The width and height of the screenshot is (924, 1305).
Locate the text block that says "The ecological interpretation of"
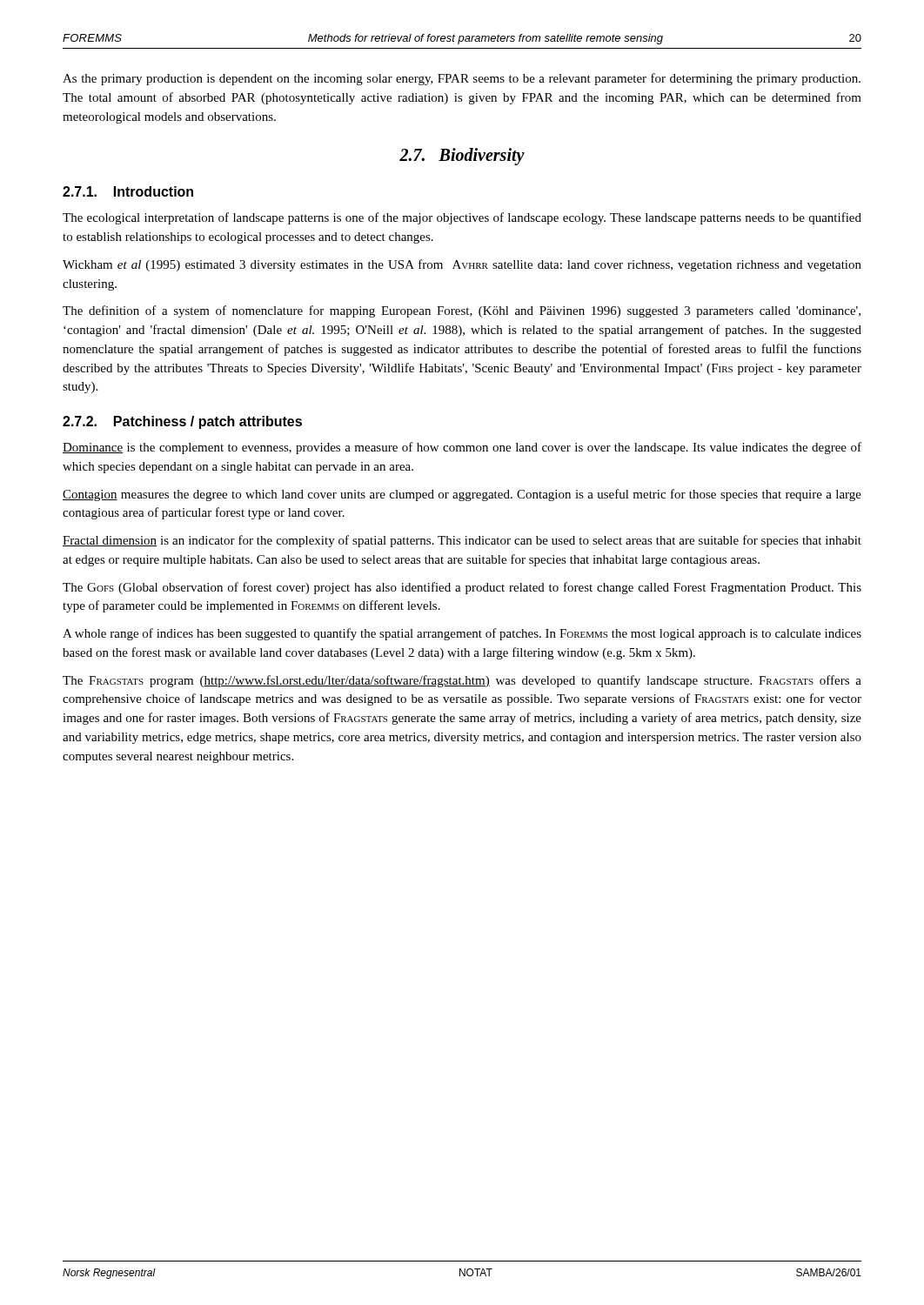[x=462, y=228]
